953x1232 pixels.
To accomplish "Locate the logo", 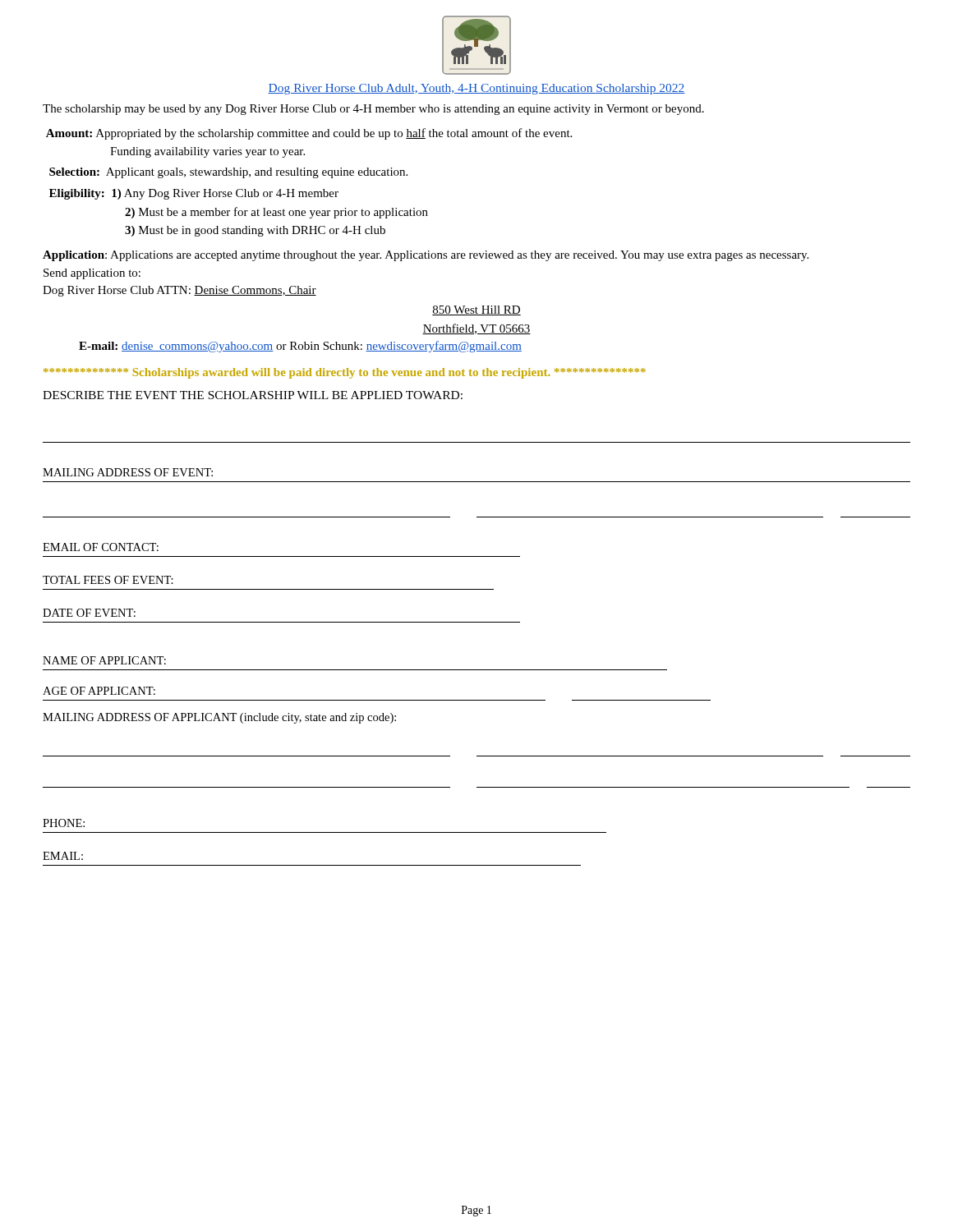I will point(476,45).
